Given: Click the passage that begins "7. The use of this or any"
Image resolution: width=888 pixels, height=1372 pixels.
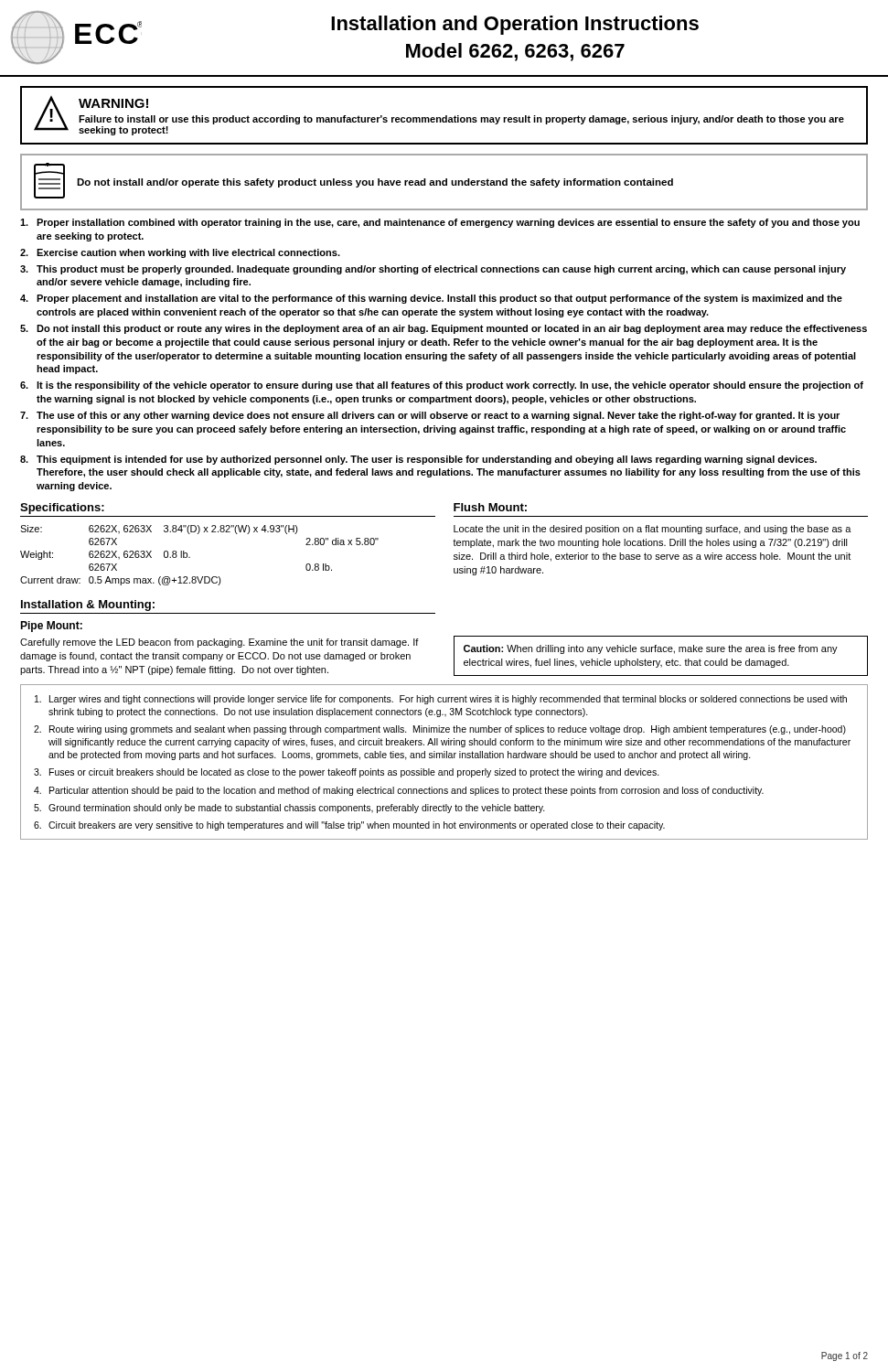Looking at the screenshot, I should pyautogui.click(x=444, y=429).
